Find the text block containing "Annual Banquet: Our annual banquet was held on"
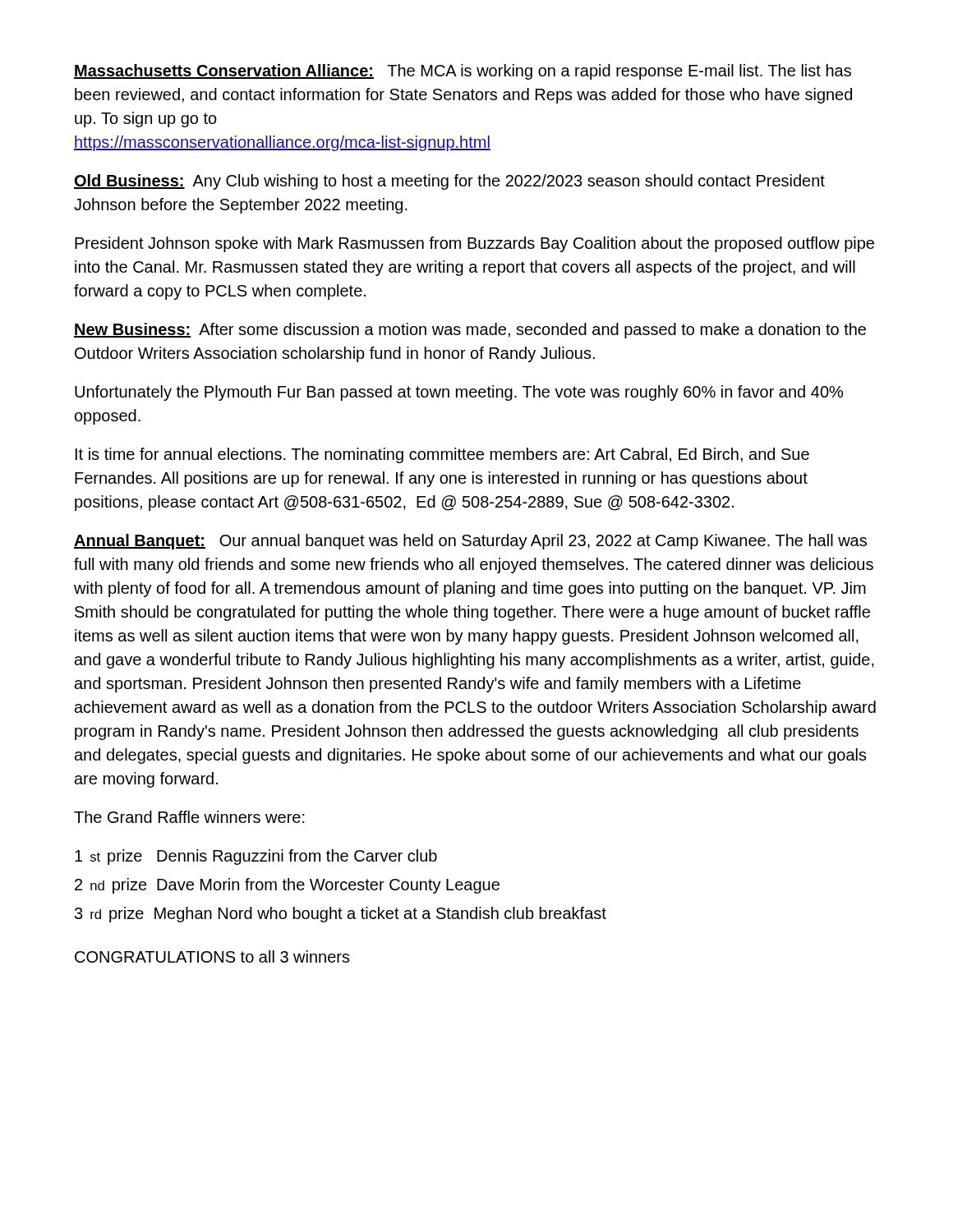Viewport: 953px width, 1232px height. pyautogui.click(x=475, y=659)
